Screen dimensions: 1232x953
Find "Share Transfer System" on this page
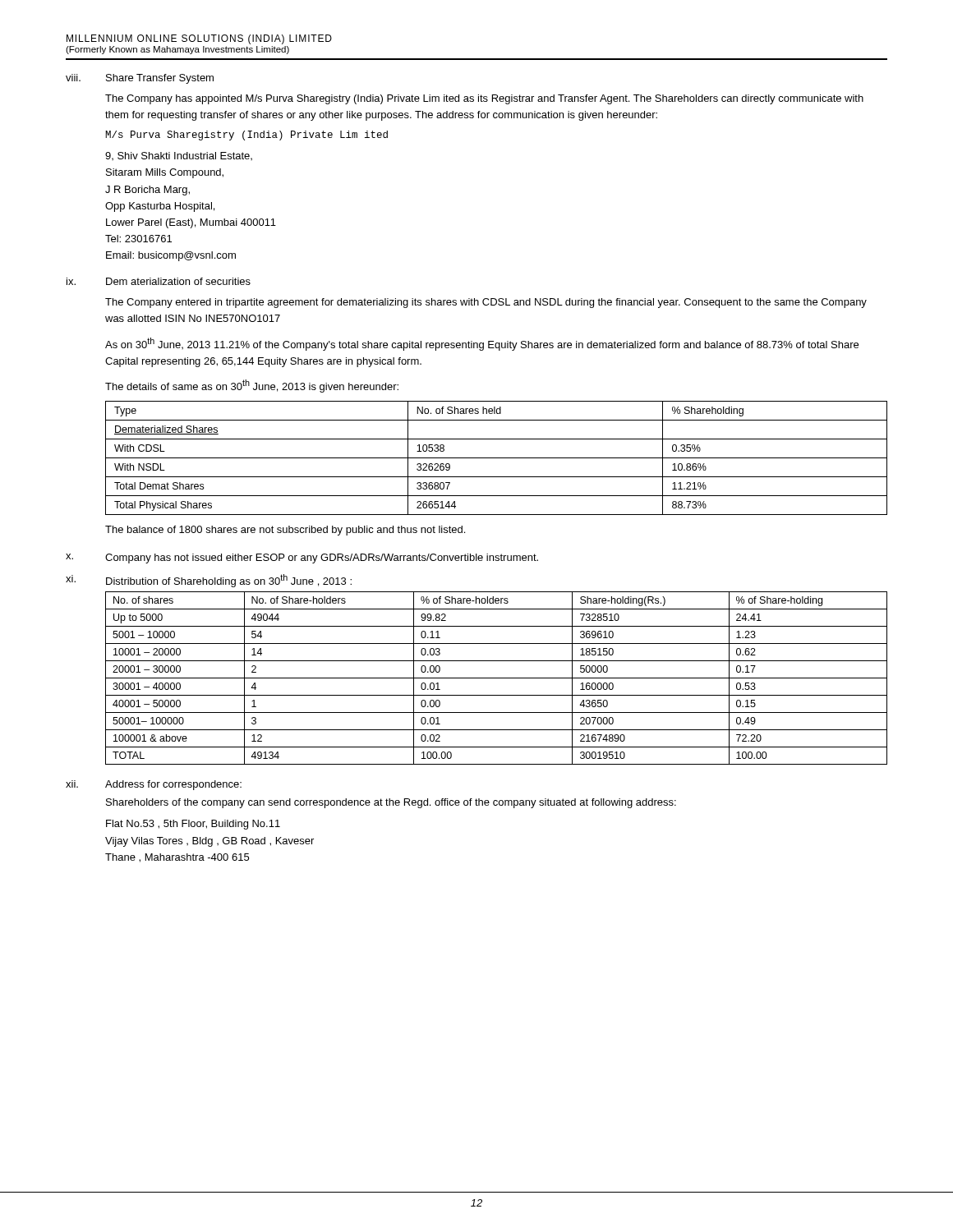click(160, 78)
